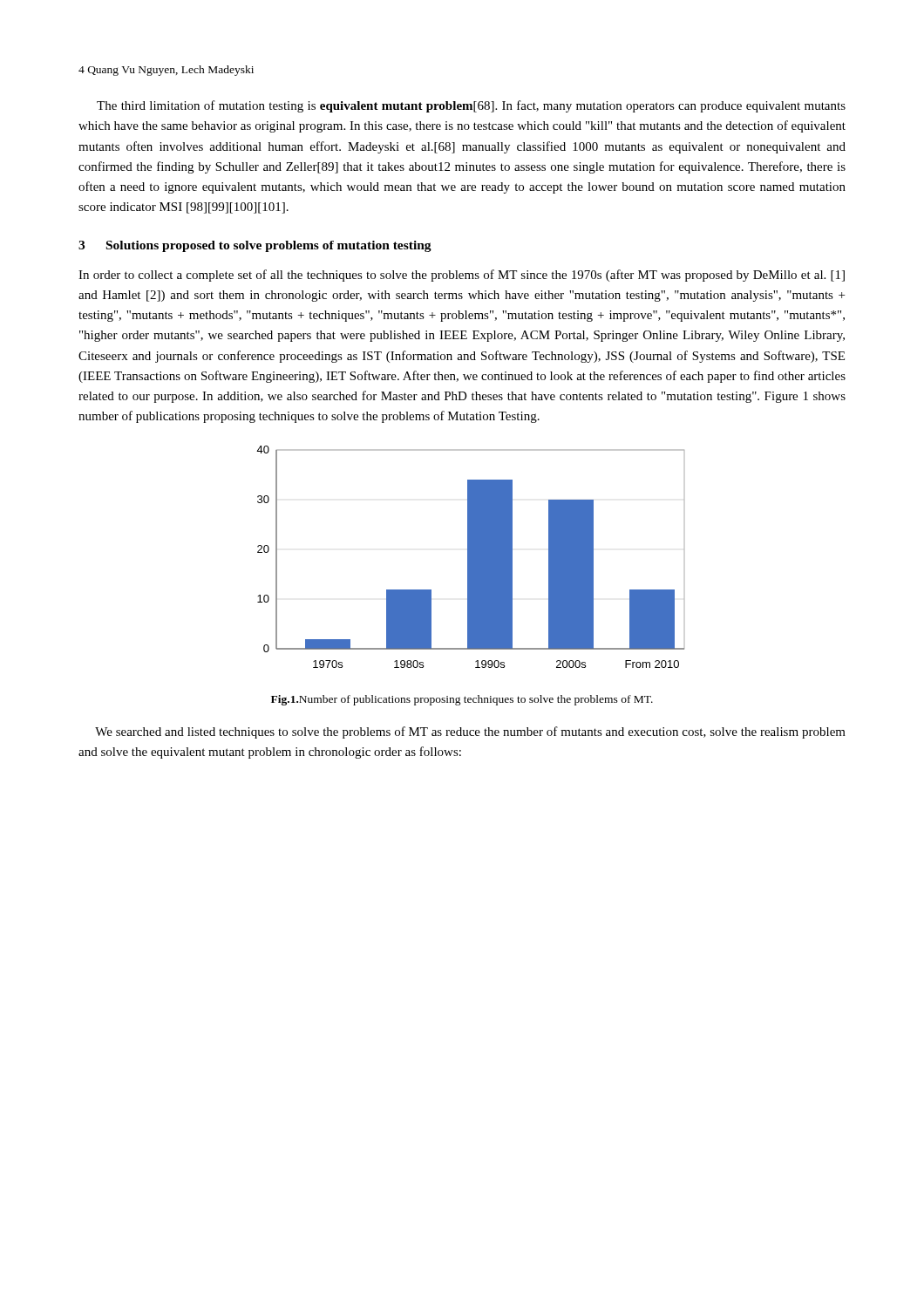
Task: Find the region starting "We searched and listed"
Action: (462, 741)
